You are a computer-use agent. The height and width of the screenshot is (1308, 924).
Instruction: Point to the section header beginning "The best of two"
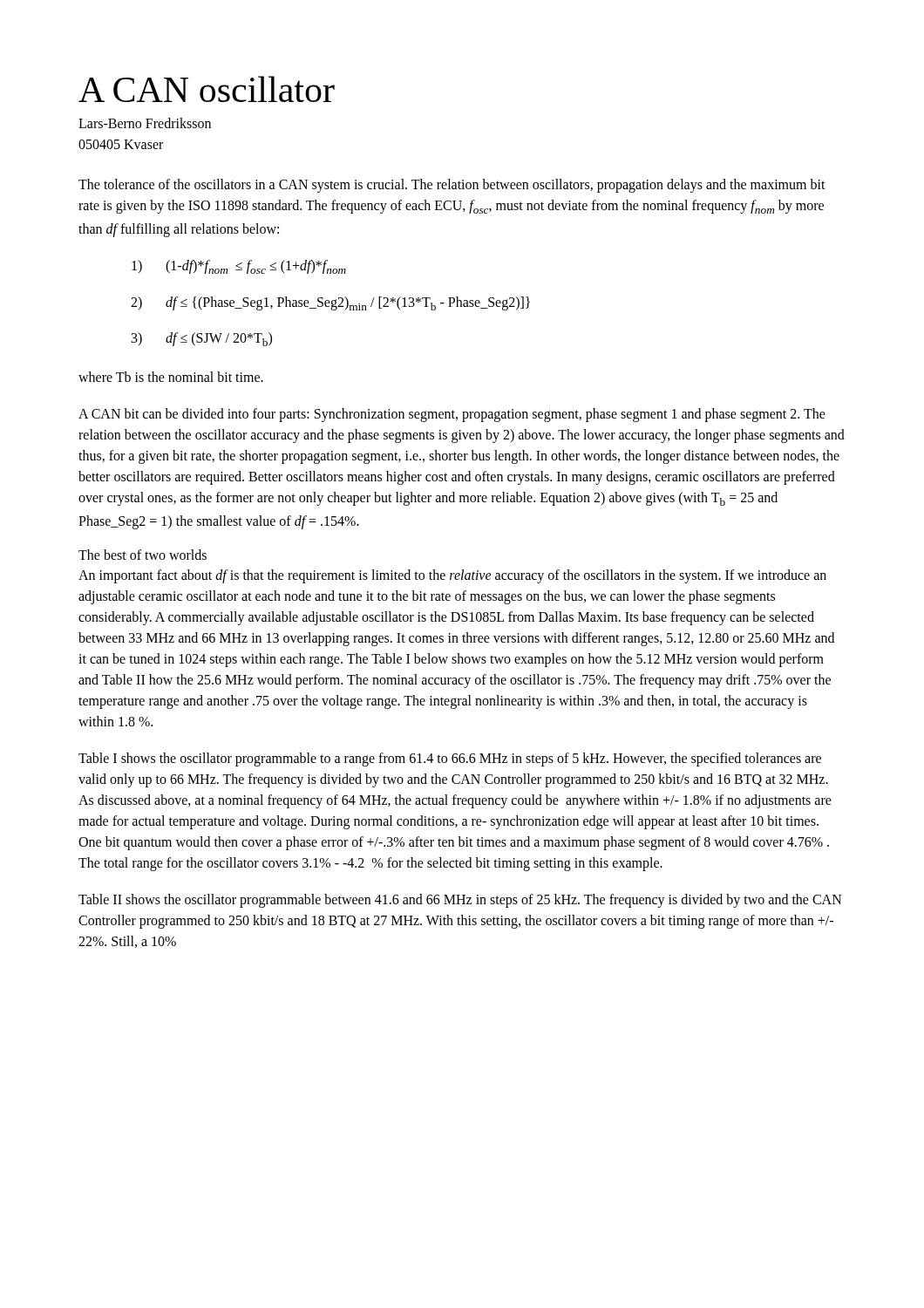tap(143, 555)
